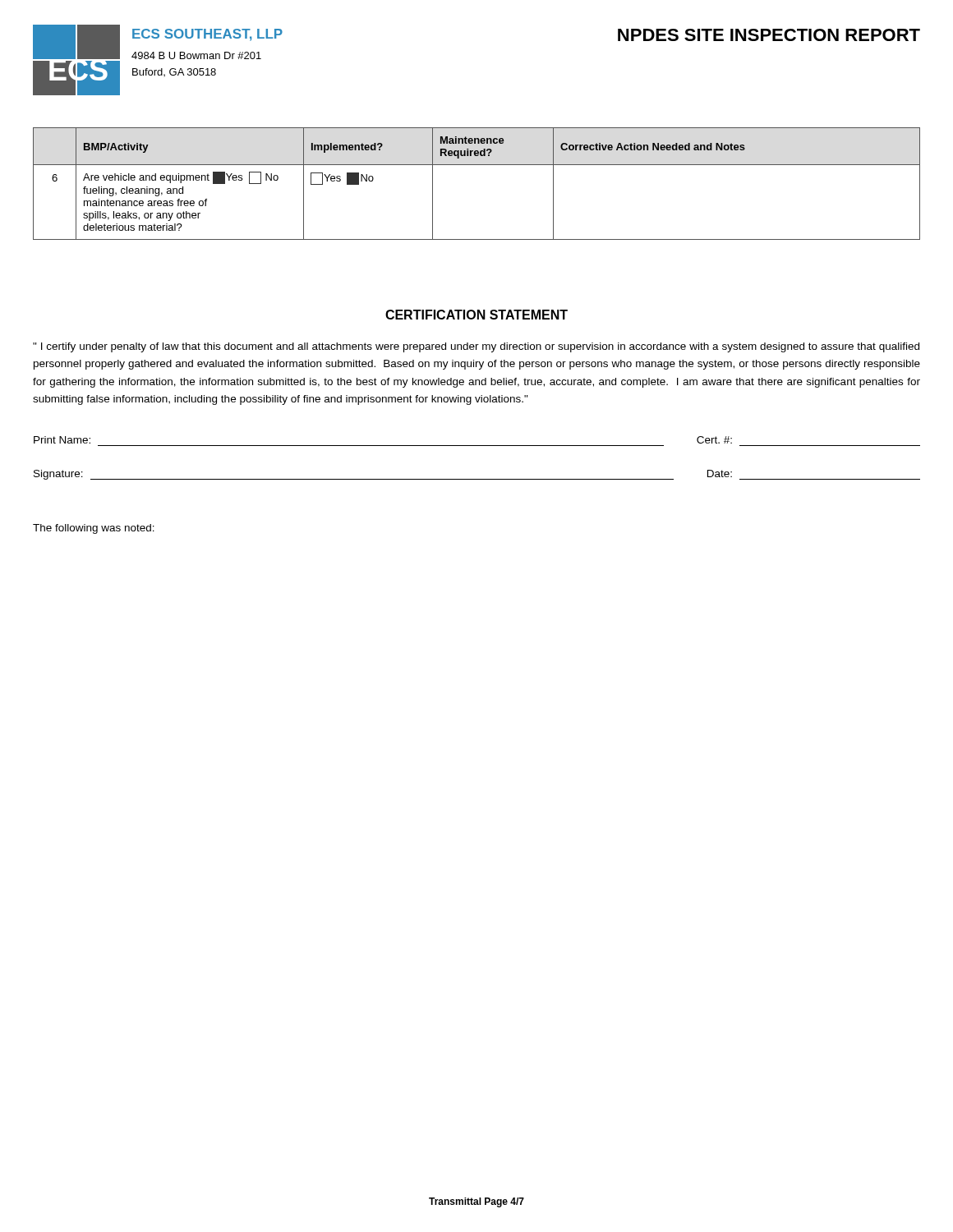
Task: Locate the title containing "NPDES SITE INSPECTION REPORT"
Action: click(x=768, y=35)
